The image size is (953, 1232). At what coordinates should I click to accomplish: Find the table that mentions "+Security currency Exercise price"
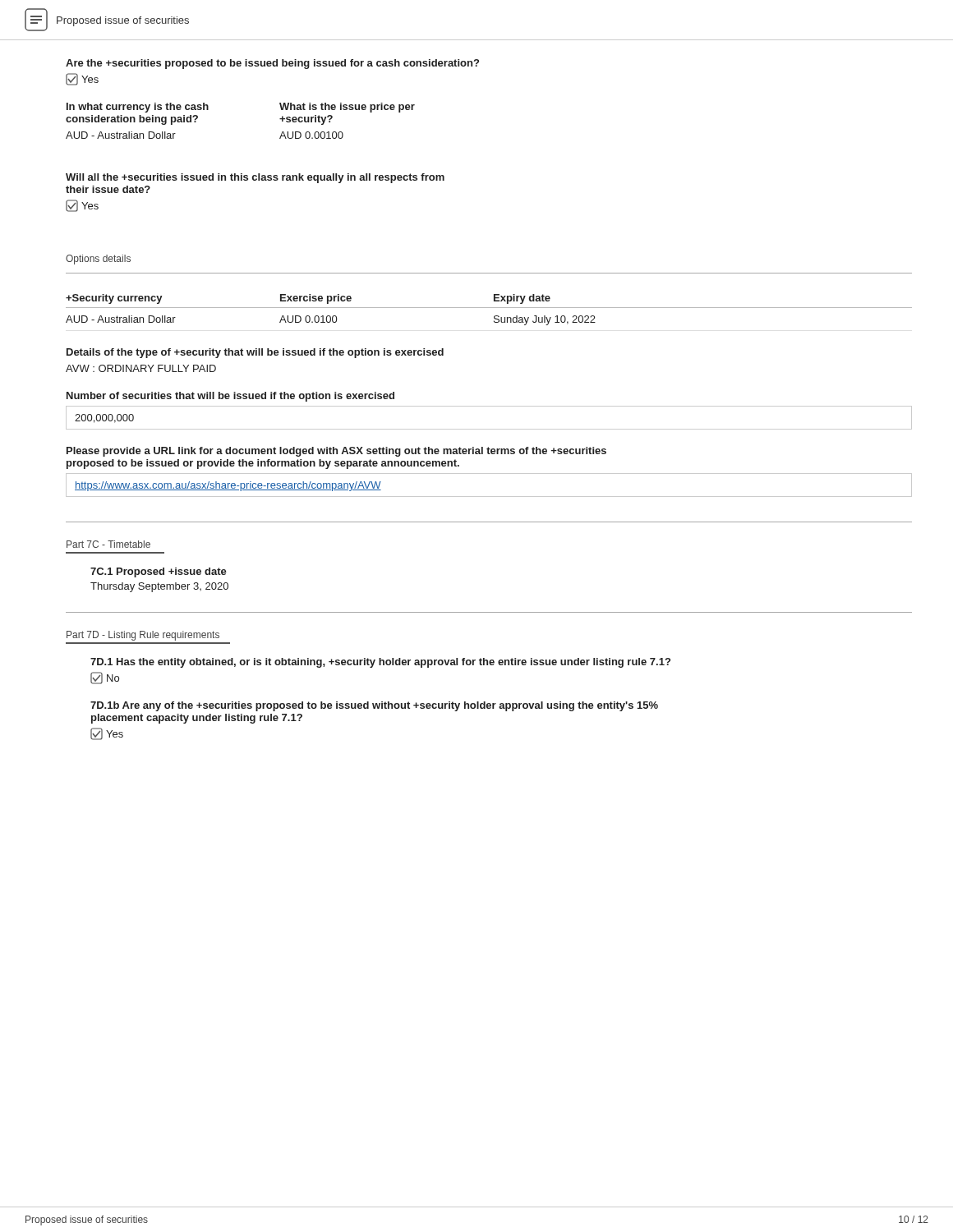tap(489, 310)
